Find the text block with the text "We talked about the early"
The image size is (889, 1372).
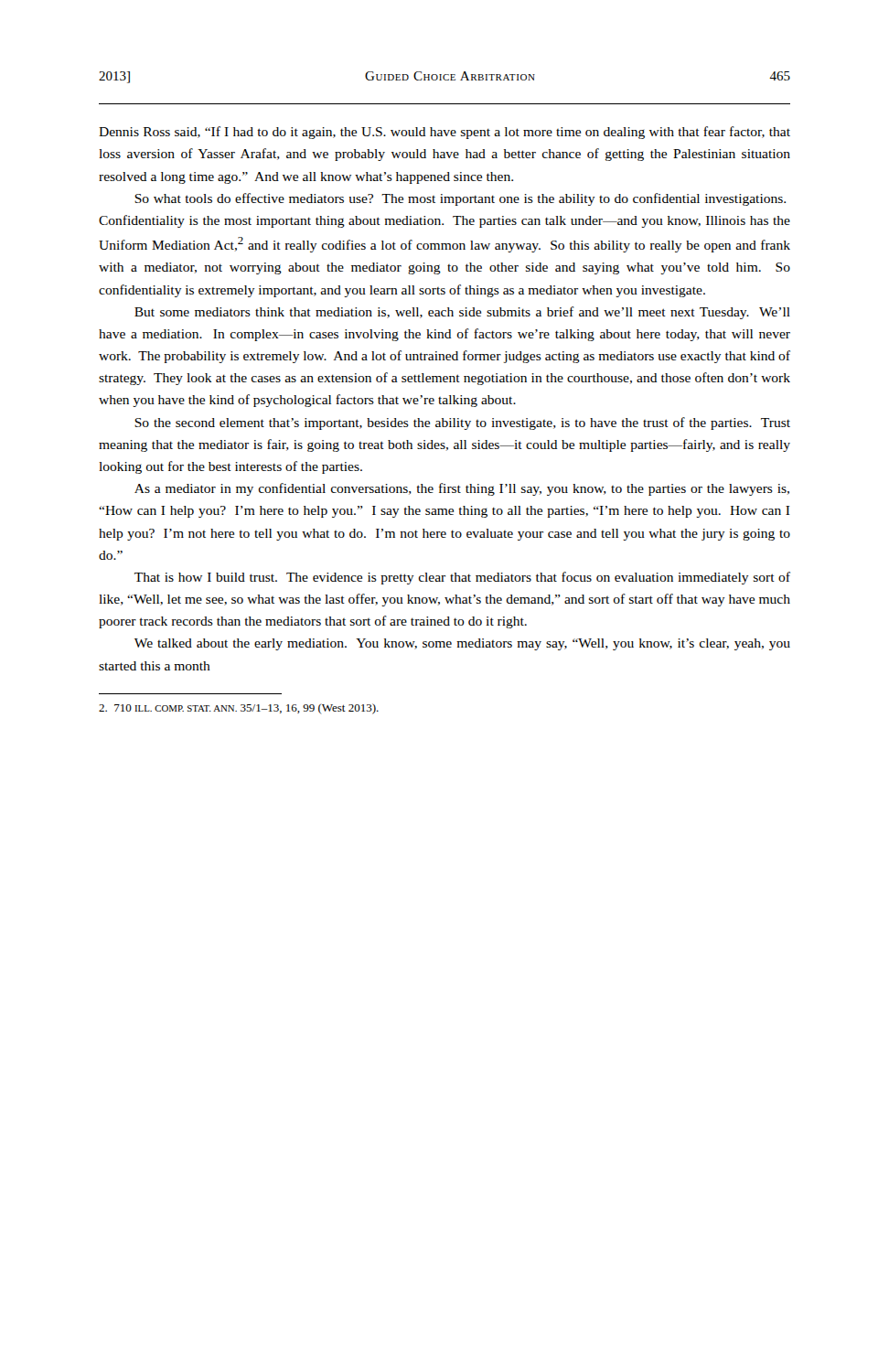[x=444, y=654]
